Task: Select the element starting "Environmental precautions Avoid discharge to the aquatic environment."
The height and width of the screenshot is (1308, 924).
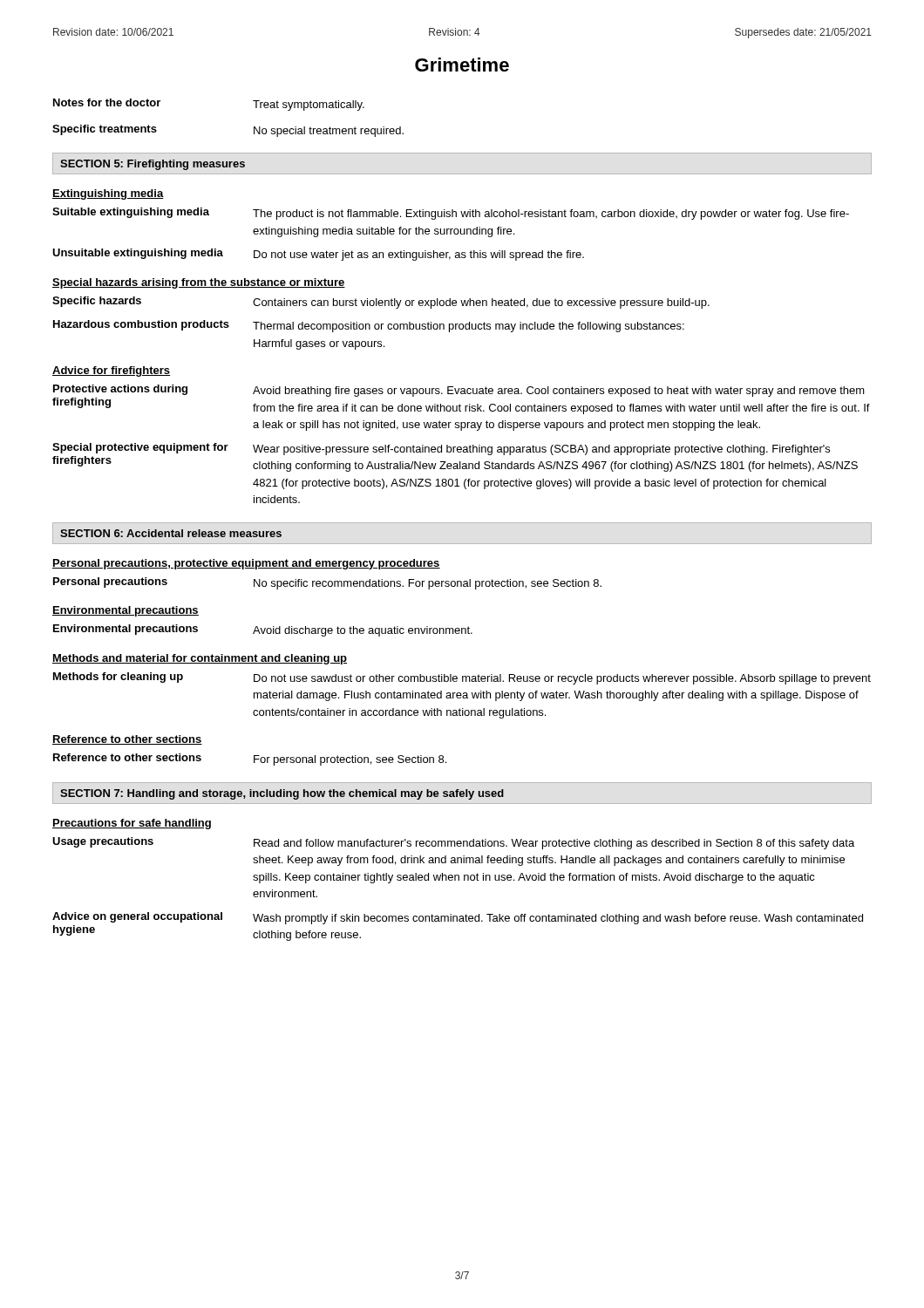Action: tap(462, 630)
